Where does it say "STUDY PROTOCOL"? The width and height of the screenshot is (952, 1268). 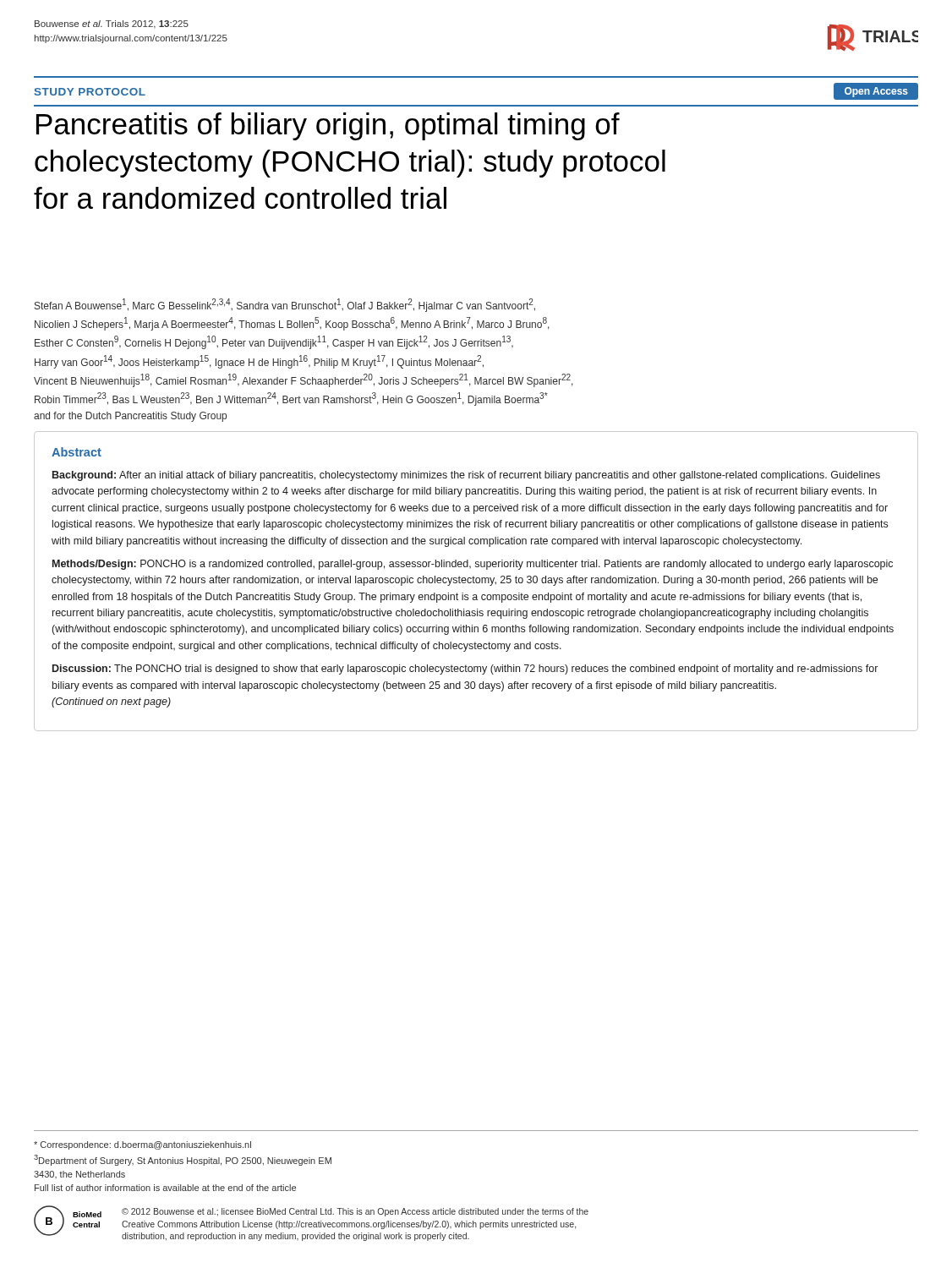tap(90, 91)
